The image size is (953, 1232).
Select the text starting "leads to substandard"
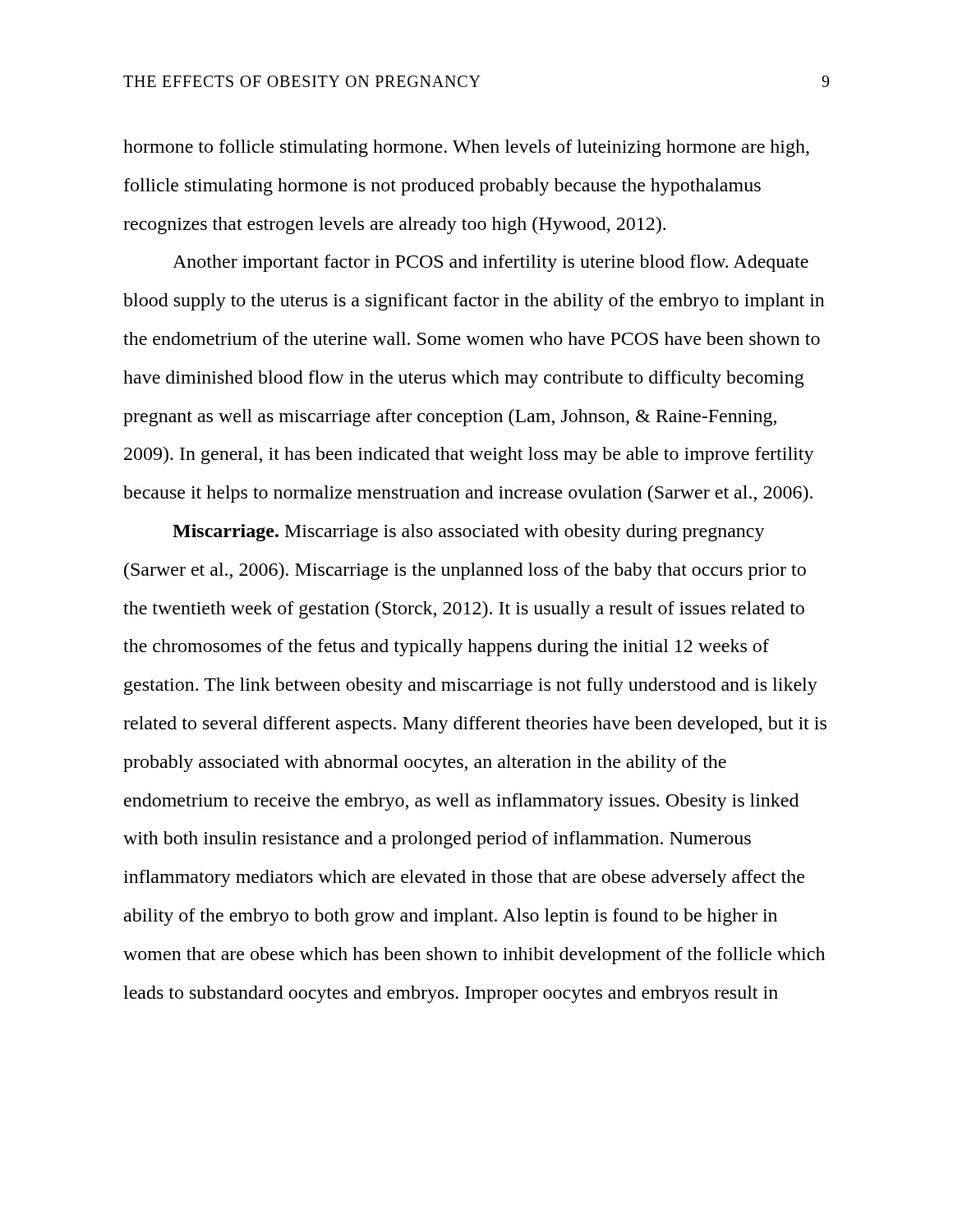click(x=451, y=992)
